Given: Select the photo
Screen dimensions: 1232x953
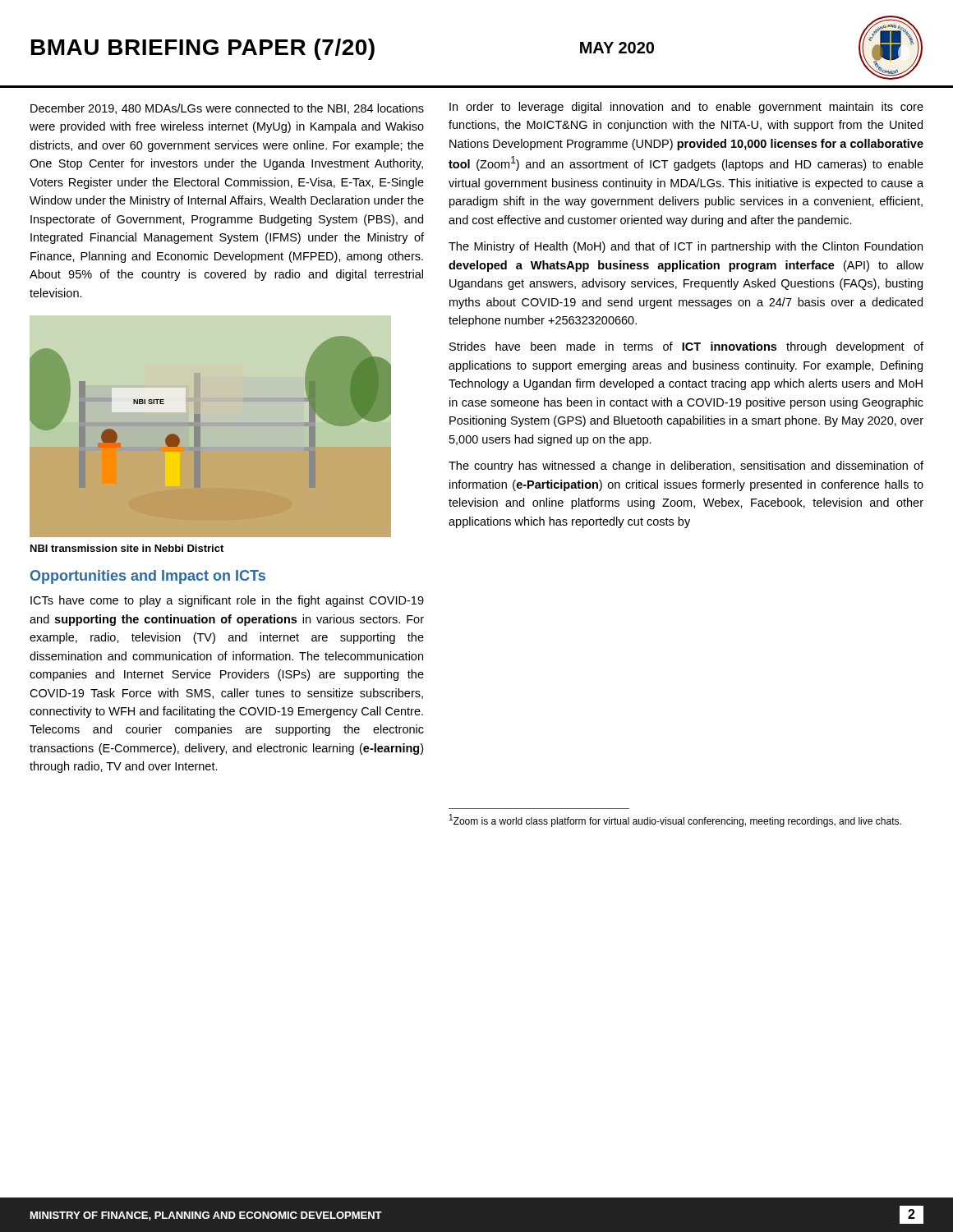Looking at the screenshot, I should 210,426.
